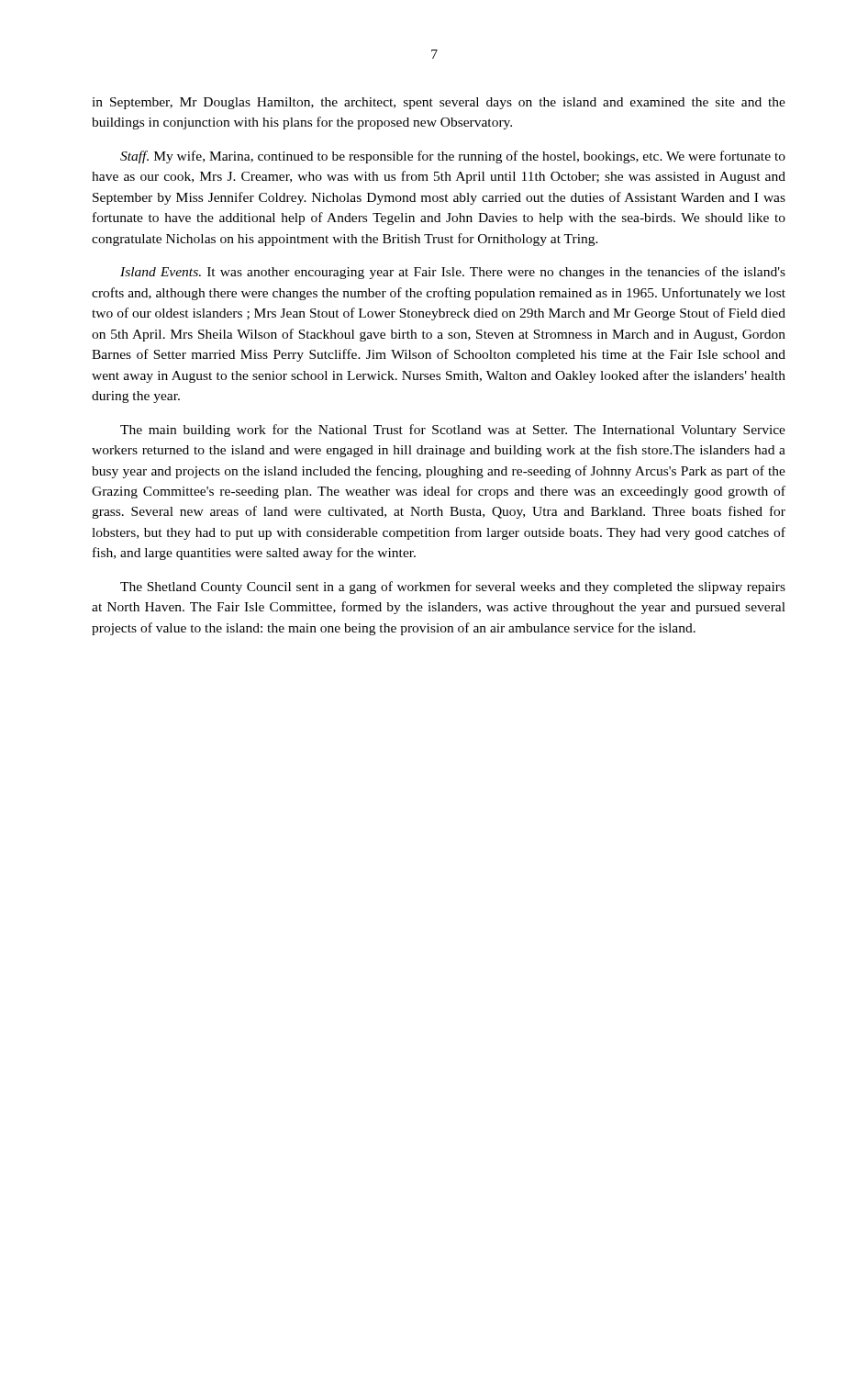
Task: Select the text block with the text "in September, Mr Douglas"
Action: [x=439, y=112]
